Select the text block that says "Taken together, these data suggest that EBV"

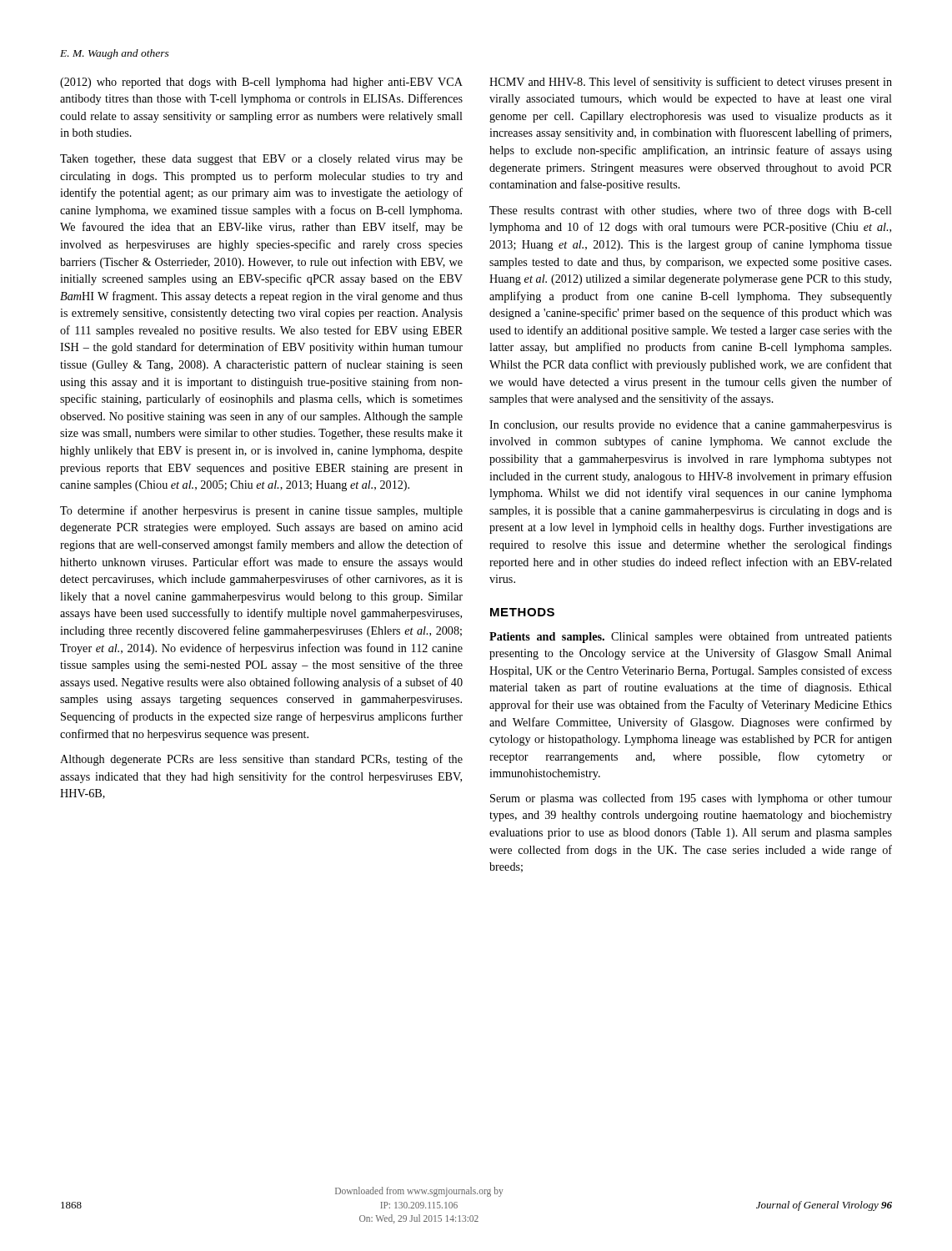pos(261,322)
